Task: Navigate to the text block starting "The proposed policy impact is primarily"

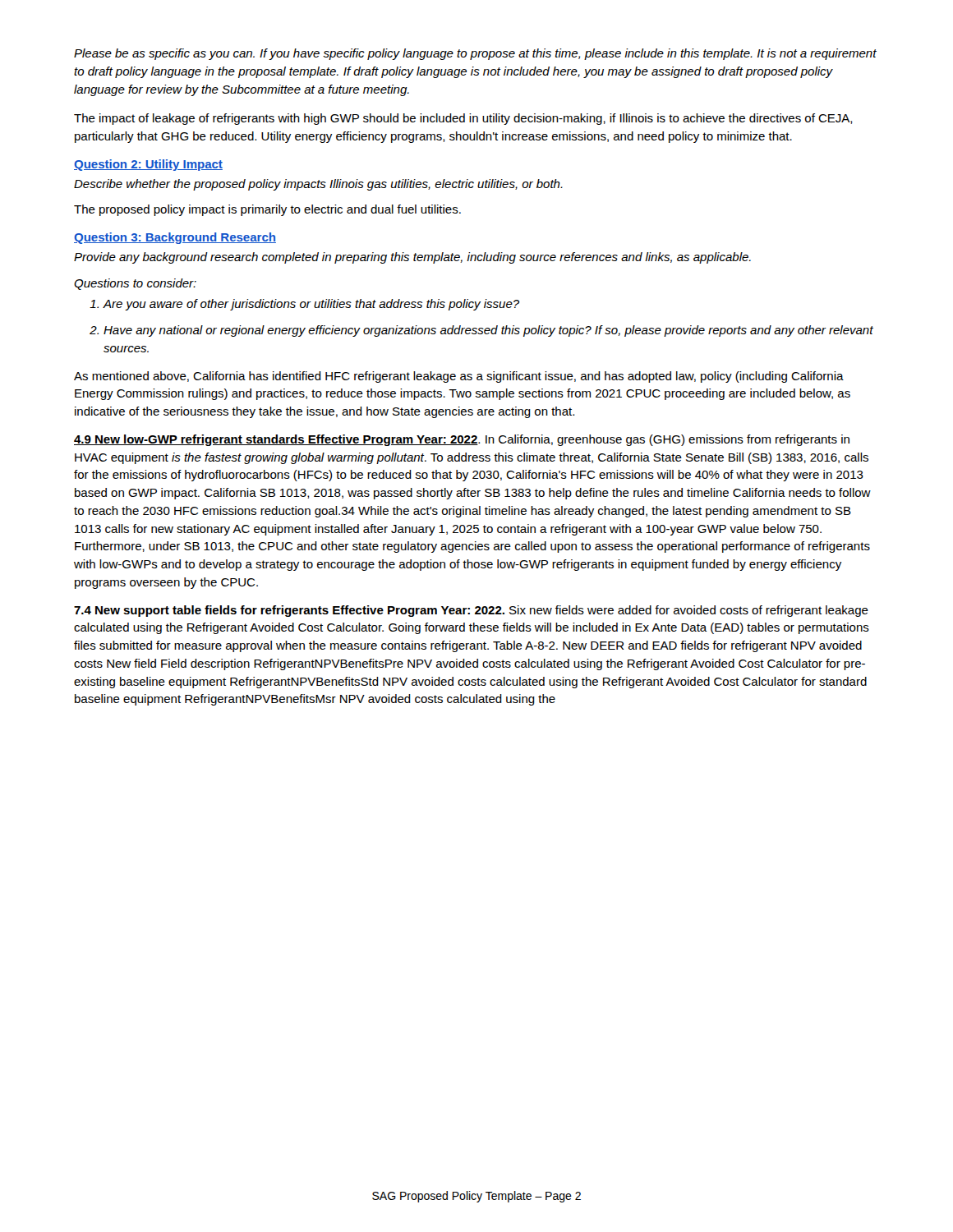Action: (x=267, y=210)
